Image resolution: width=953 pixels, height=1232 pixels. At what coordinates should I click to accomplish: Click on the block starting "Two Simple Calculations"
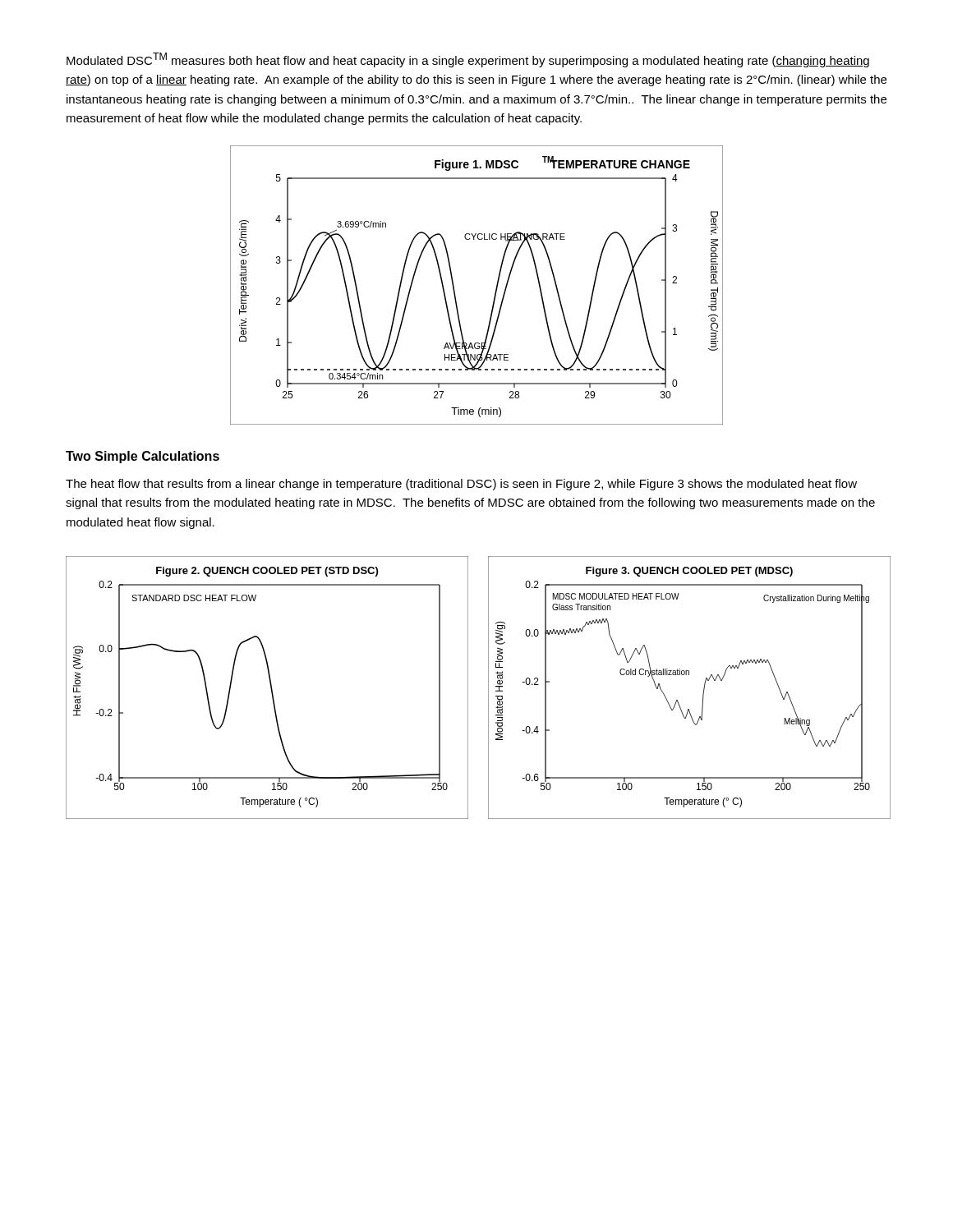click(143, 456)
